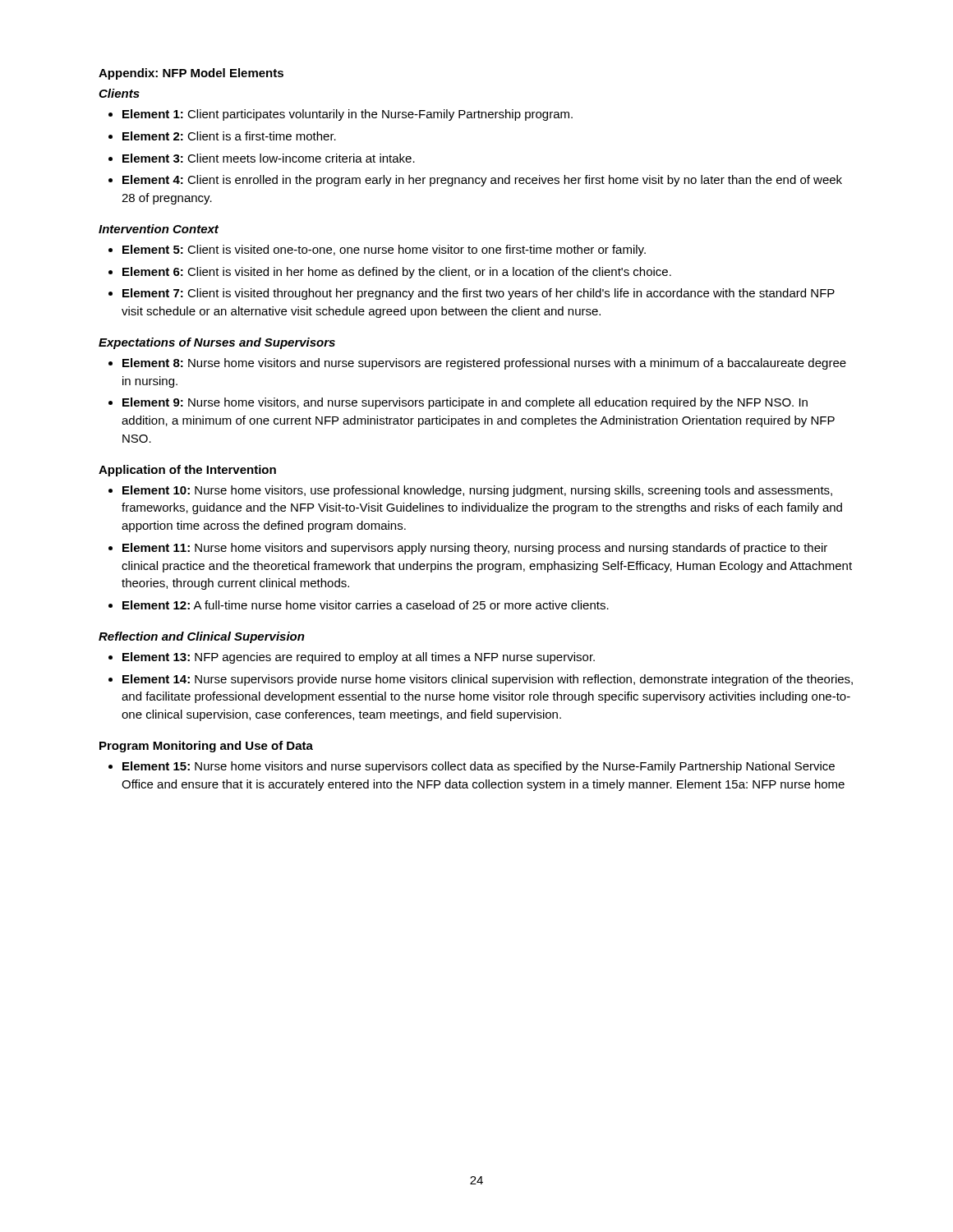
Task: Select the section header that says "Reflection and Clinical Supervision"
Action: 202,636
